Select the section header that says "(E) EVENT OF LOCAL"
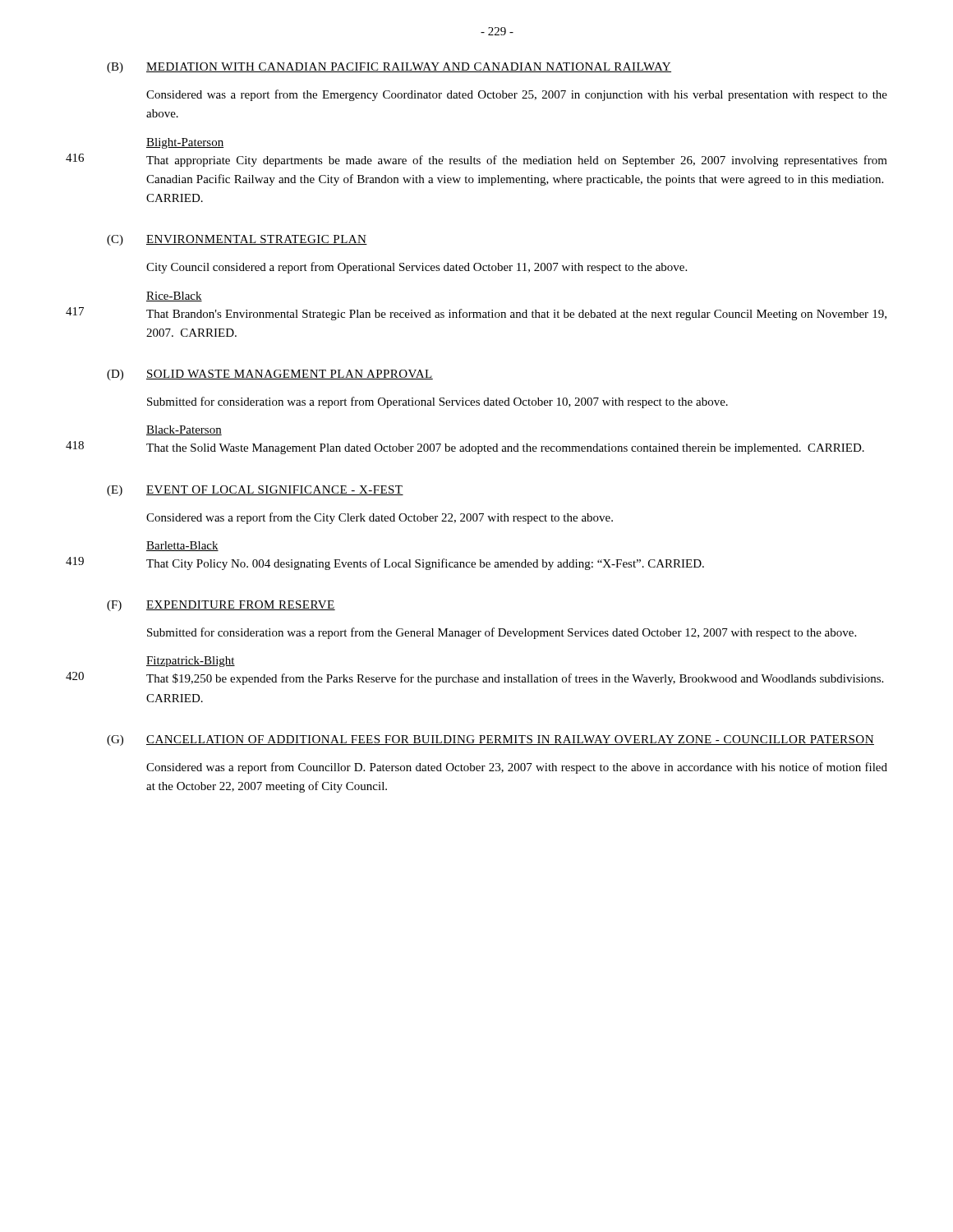 [x=255, y=491]
